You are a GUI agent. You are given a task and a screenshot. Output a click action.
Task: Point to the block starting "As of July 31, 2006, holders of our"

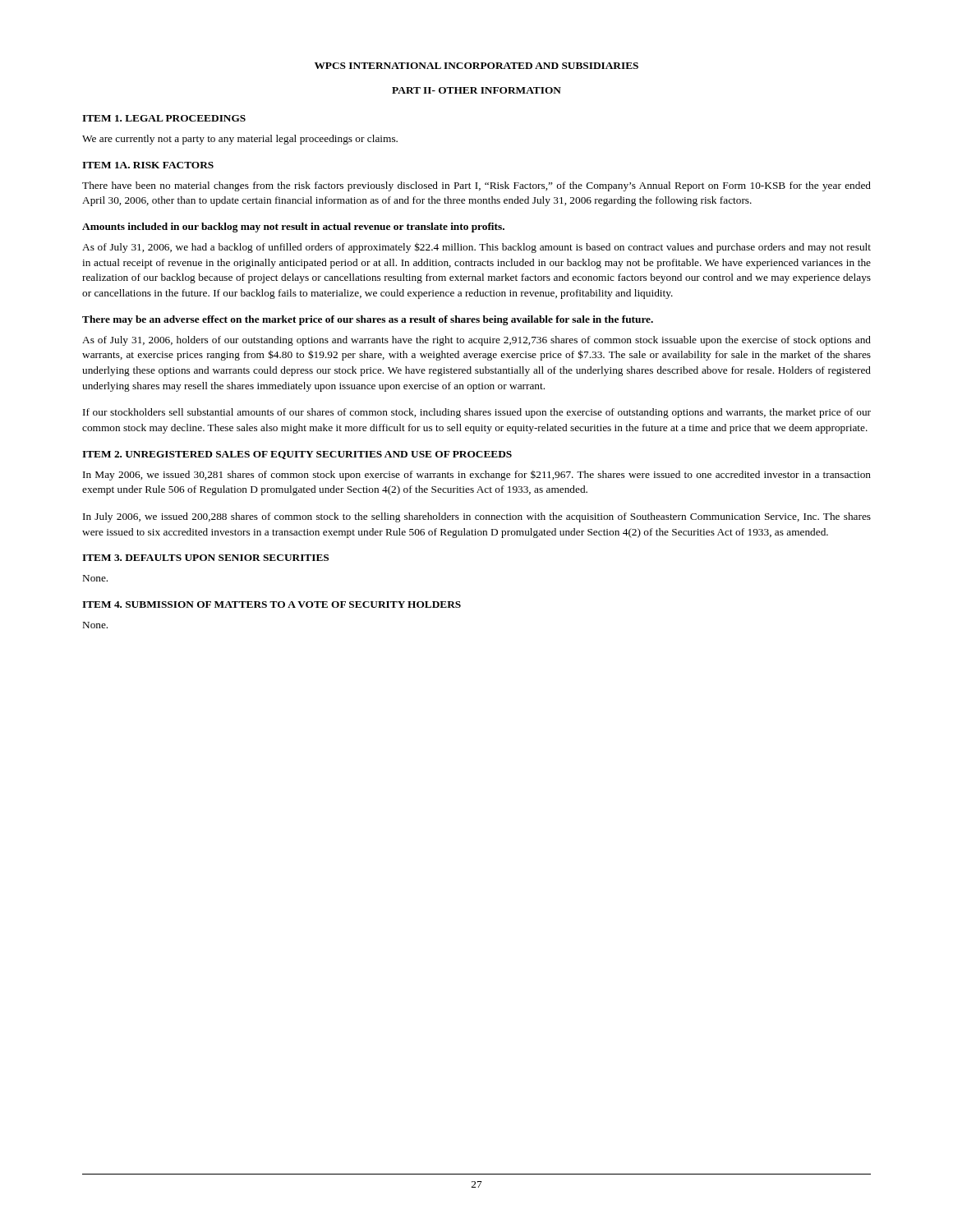(476, 363)
